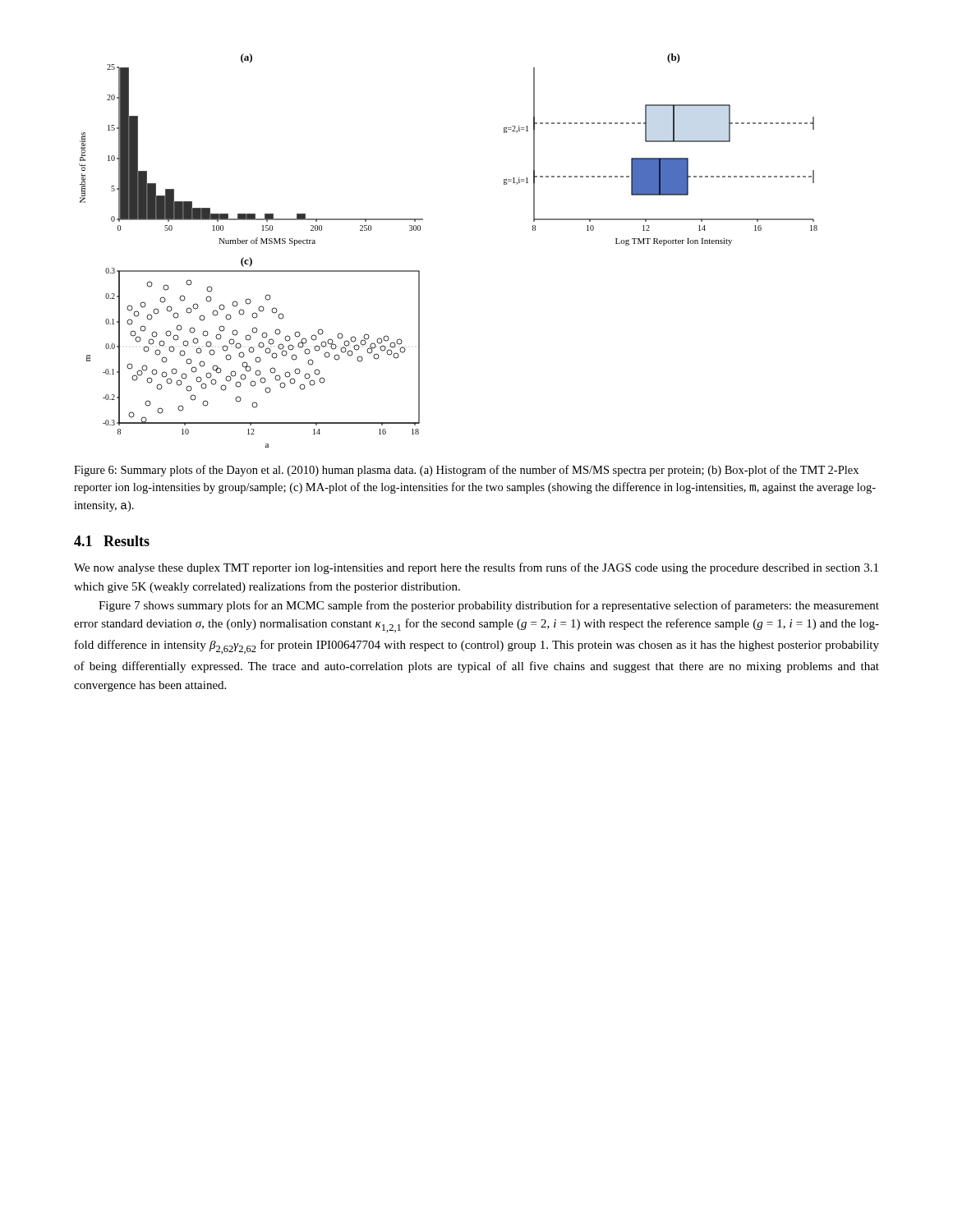Image resolution: width=953 pixels, height=1232 pixels.
Task: Point to the region starting "4.1 Results"
Action: [x=112, y=541]
